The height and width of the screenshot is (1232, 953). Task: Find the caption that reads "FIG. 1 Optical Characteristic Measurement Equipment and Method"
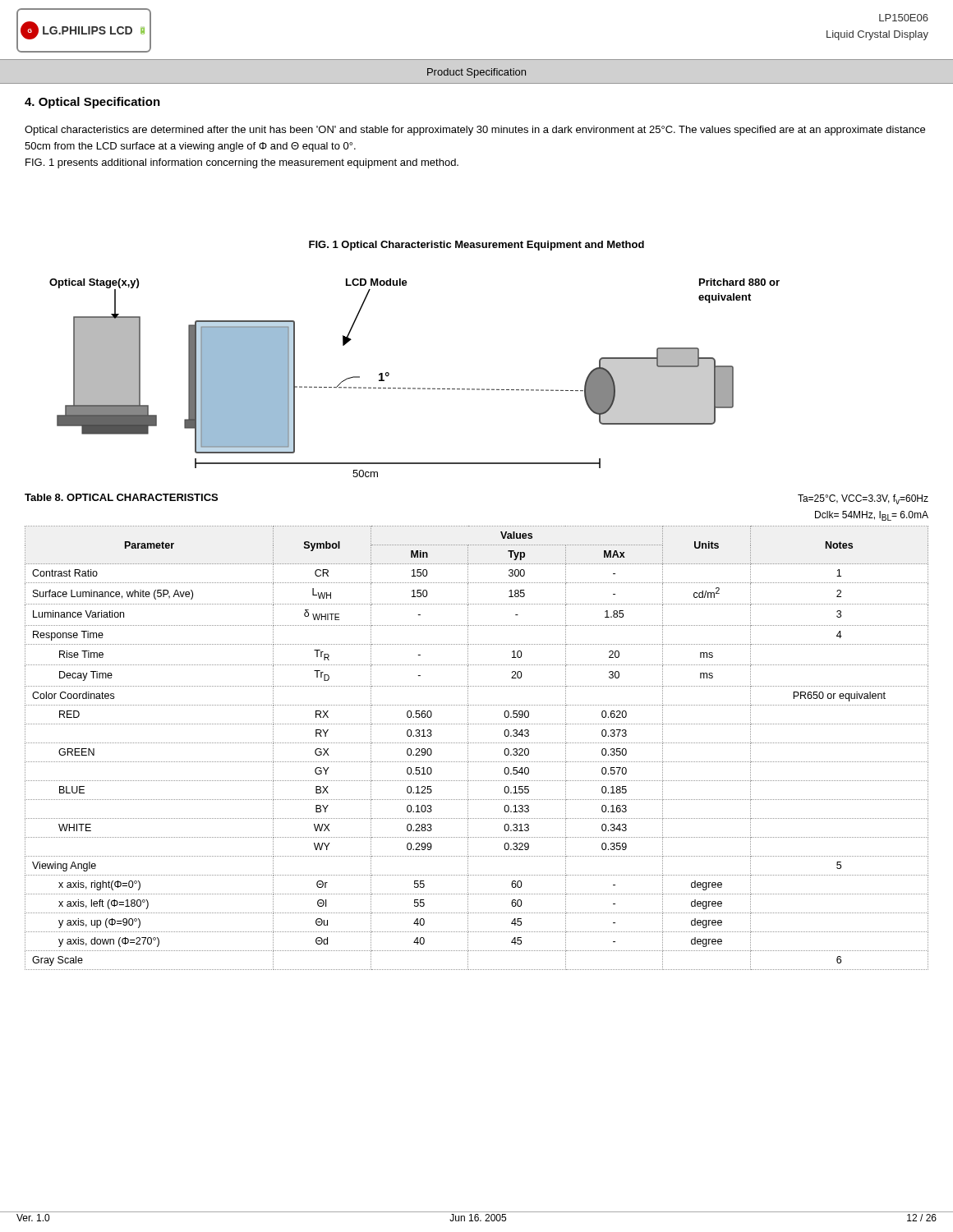(x=476, y=244)
